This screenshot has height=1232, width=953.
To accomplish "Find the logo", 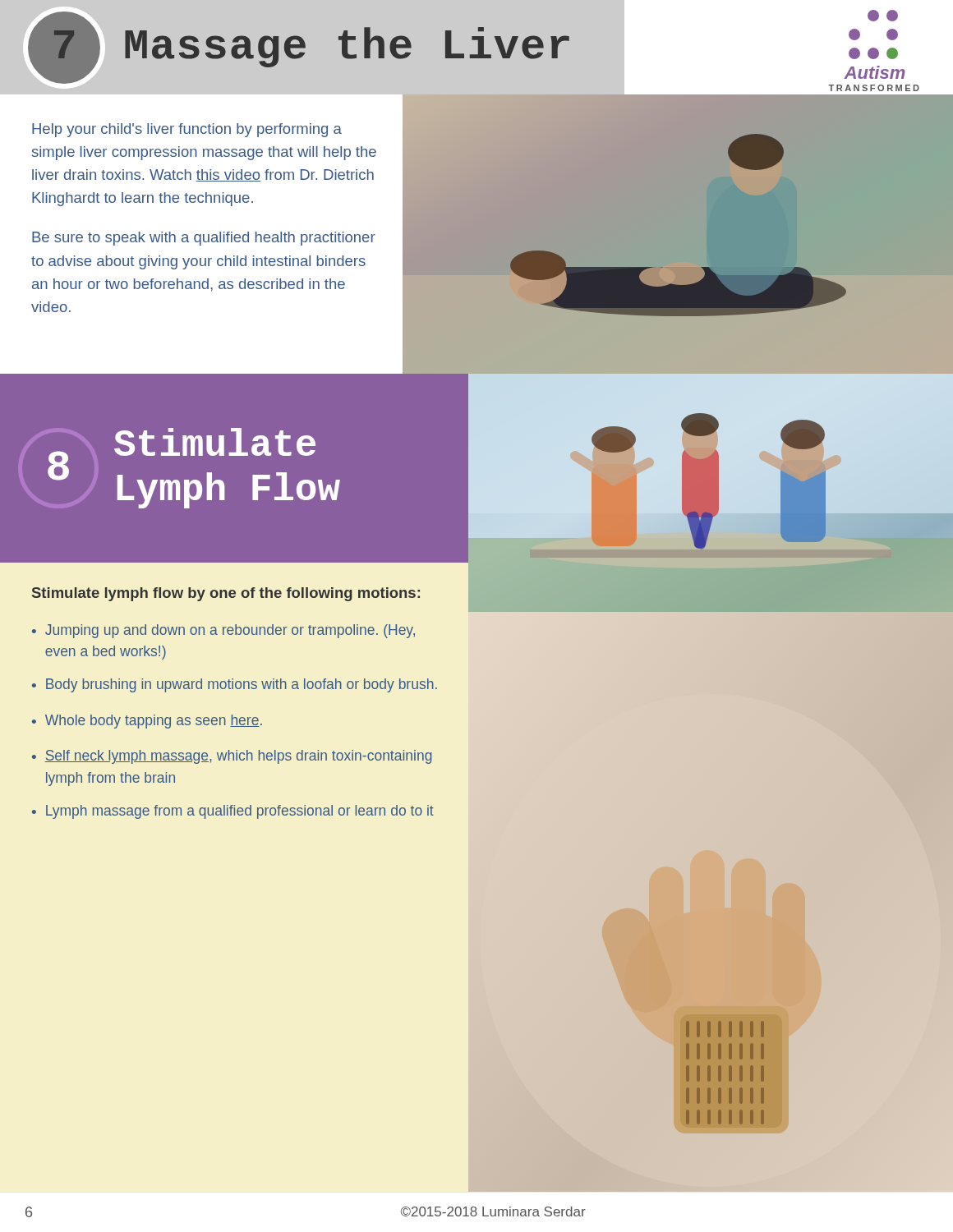I will tap(793, 47).
